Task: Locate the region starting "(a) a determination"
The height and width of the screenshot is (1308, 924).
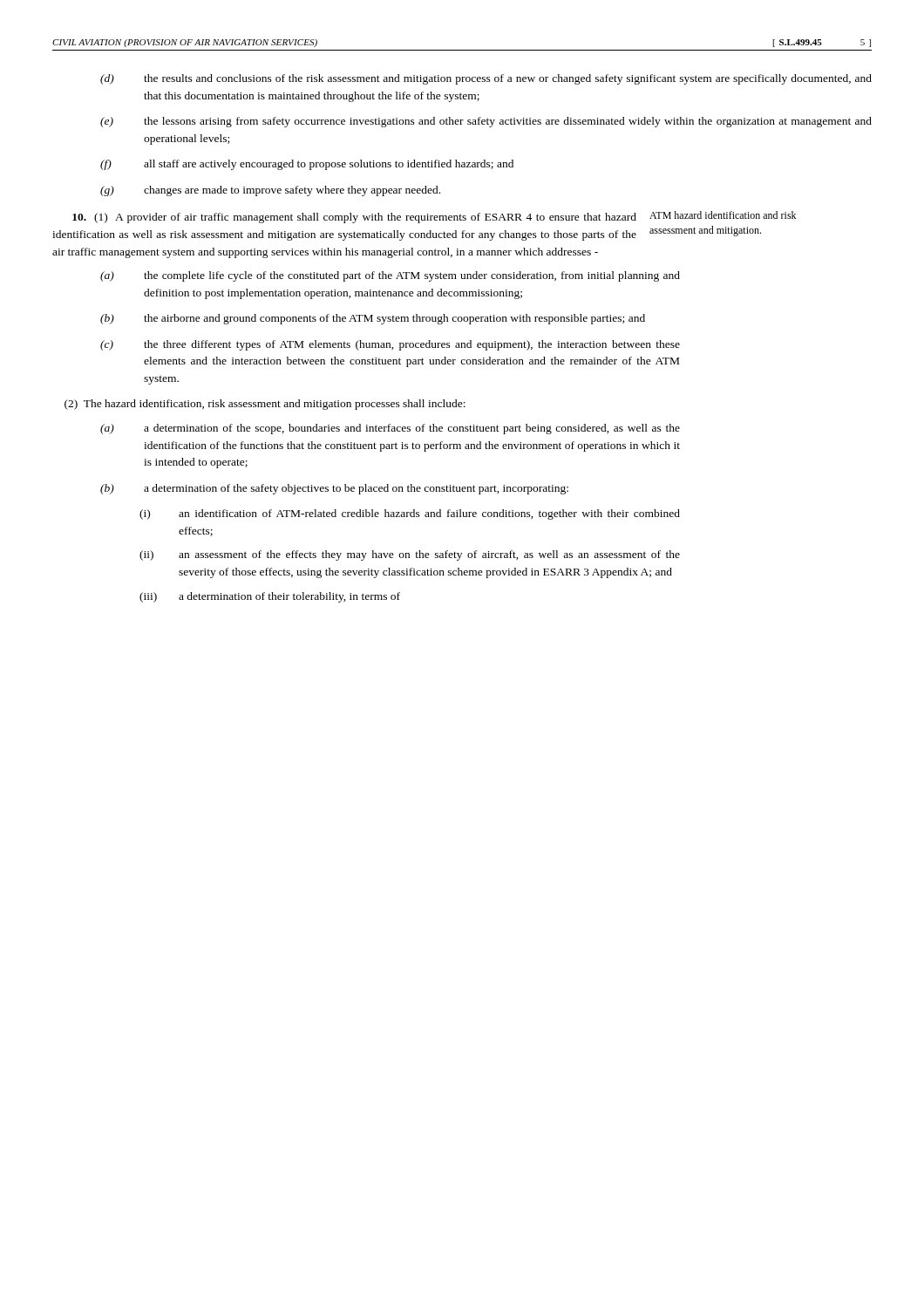Action: click(x=462, y=445)
